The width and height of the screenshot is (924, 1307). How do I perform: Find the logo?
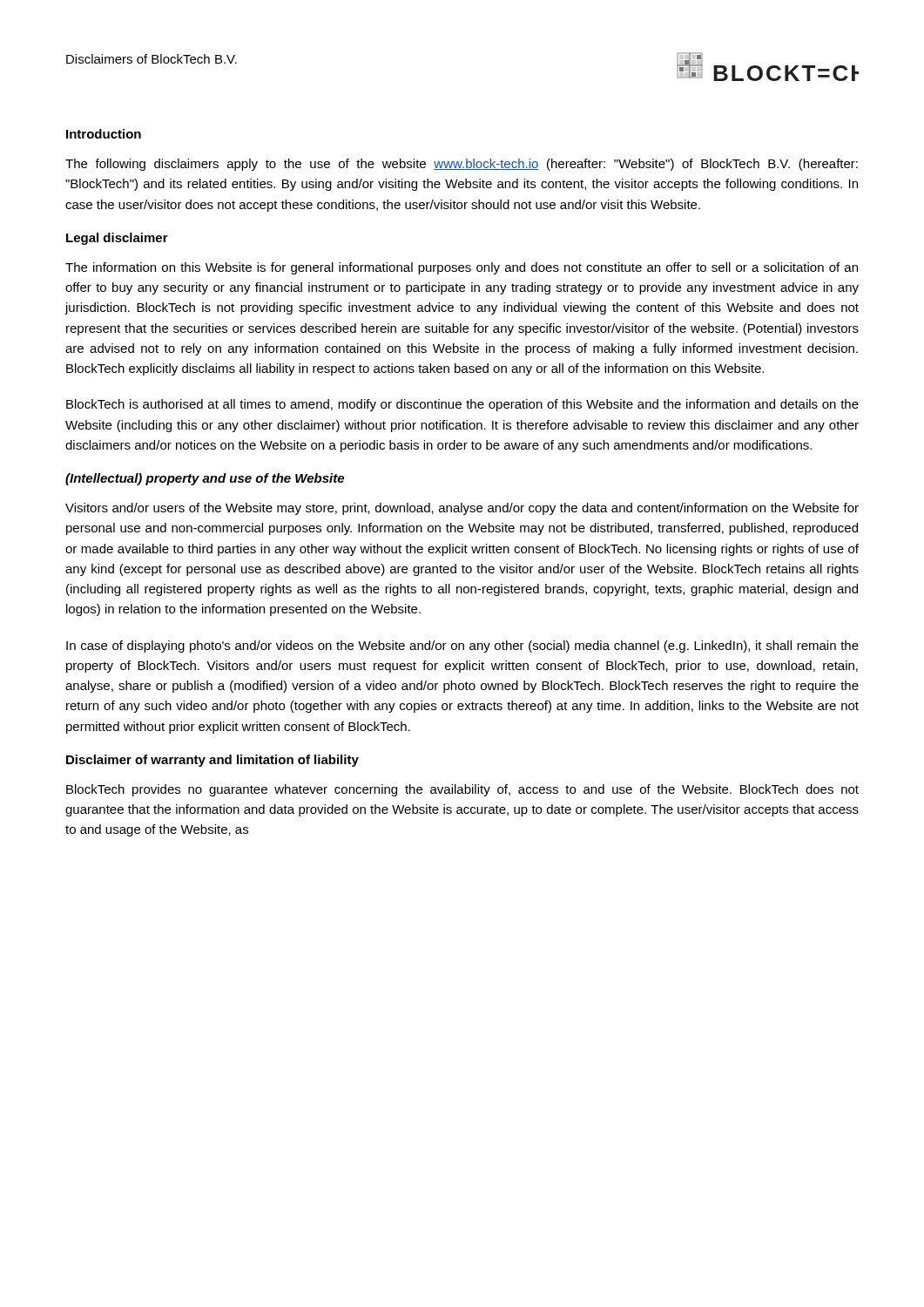coord(767,73)
